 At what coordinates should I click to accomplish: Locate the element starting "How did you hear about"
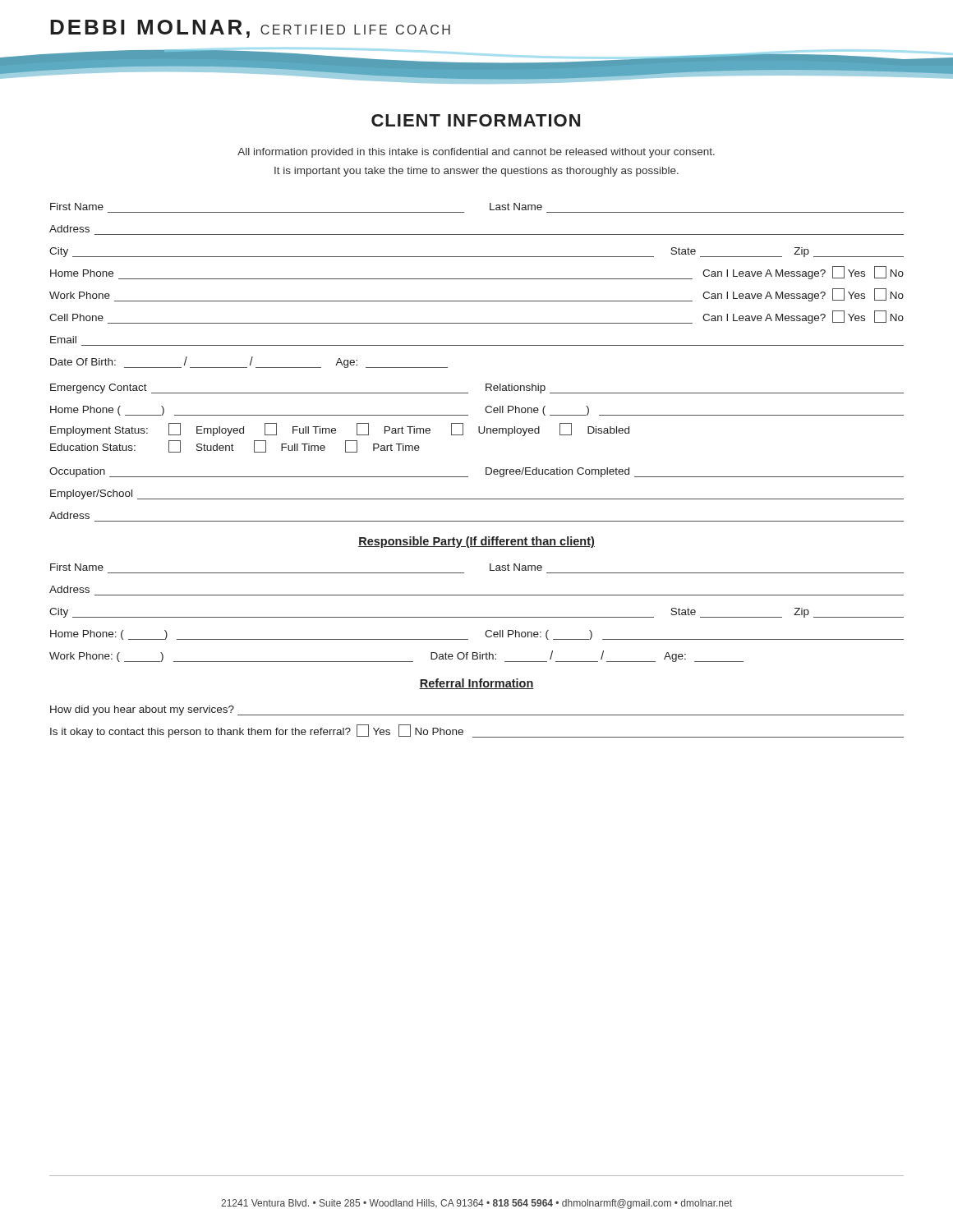pyautogui.click(x=476, y=719)
